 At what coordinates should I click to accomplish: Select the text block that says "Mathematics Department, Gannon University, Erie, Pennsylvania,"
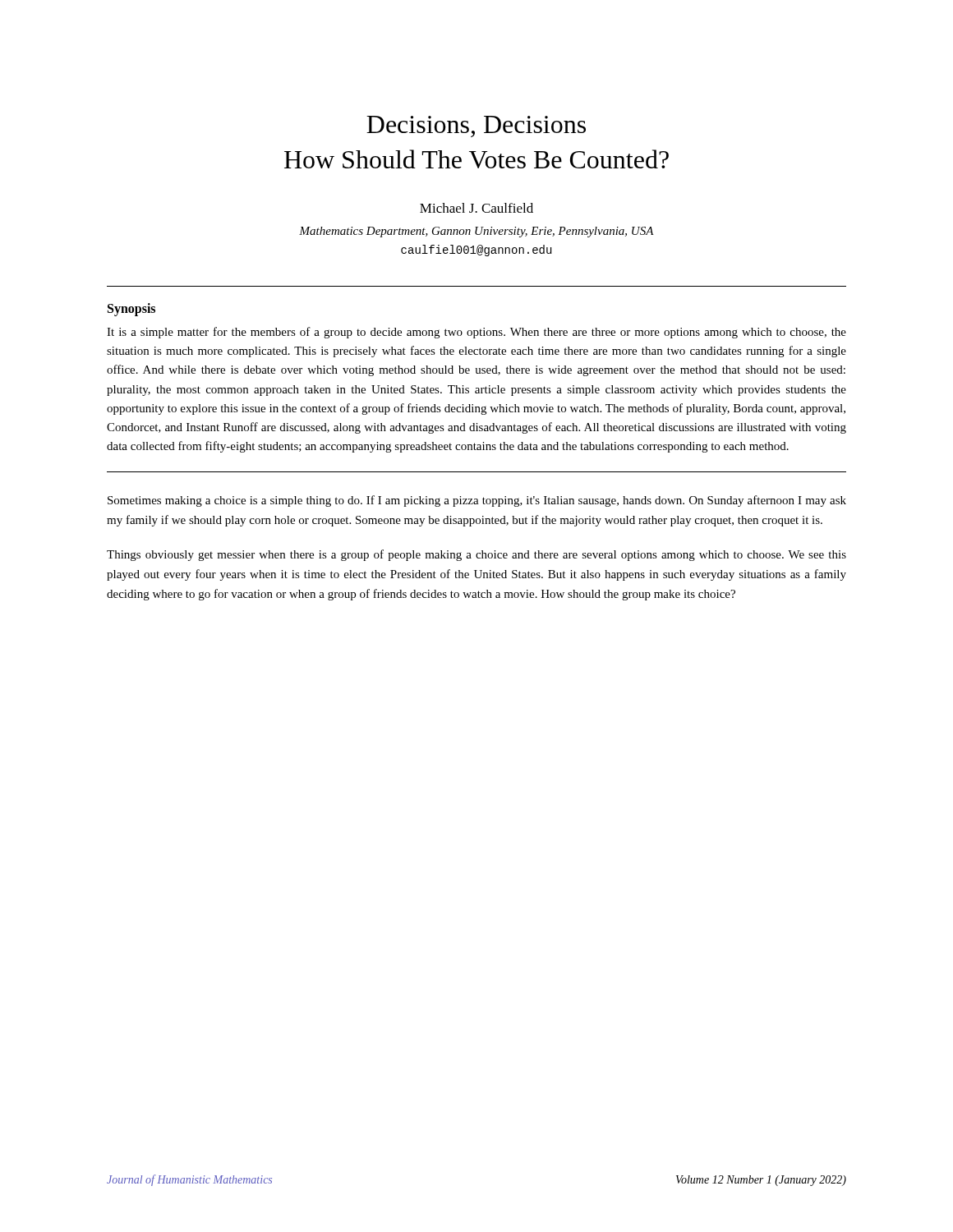pos(476,241)
